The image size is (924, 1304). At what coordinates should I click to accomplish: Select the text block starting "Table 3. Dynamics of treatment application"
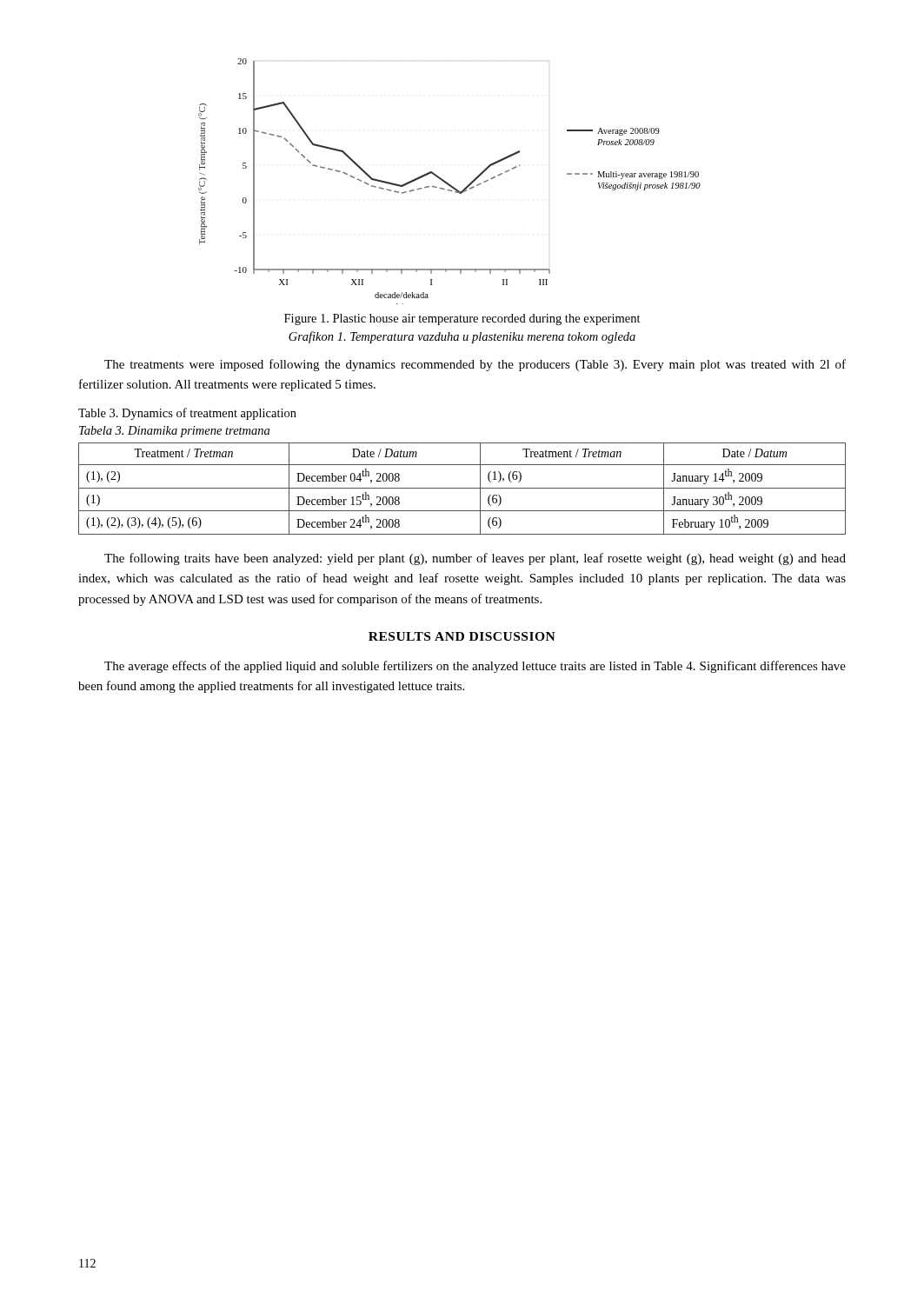click(x=187, y=421)
